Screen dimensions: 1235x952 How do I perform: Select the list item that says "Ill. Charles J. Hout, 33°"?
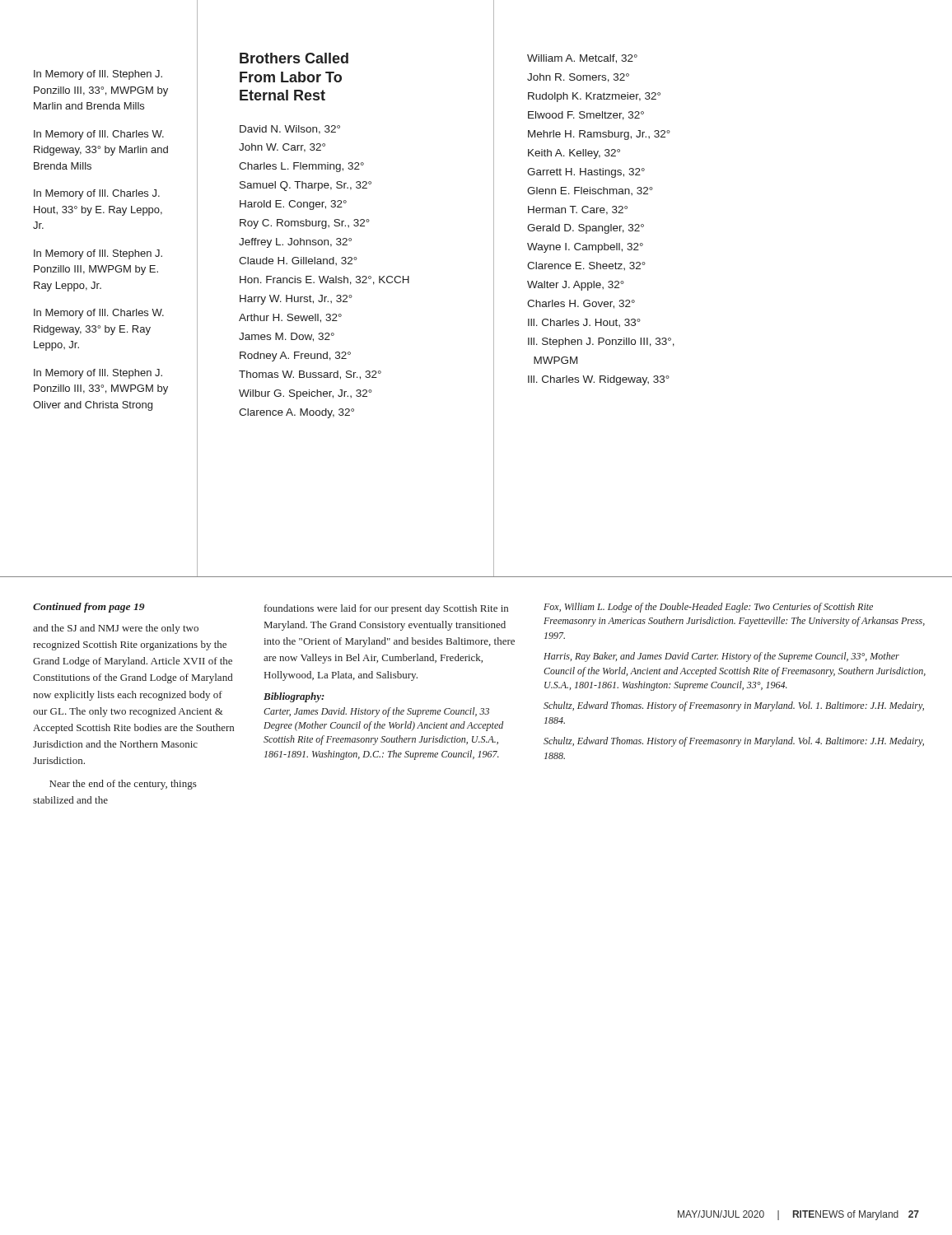click(584, 322)
